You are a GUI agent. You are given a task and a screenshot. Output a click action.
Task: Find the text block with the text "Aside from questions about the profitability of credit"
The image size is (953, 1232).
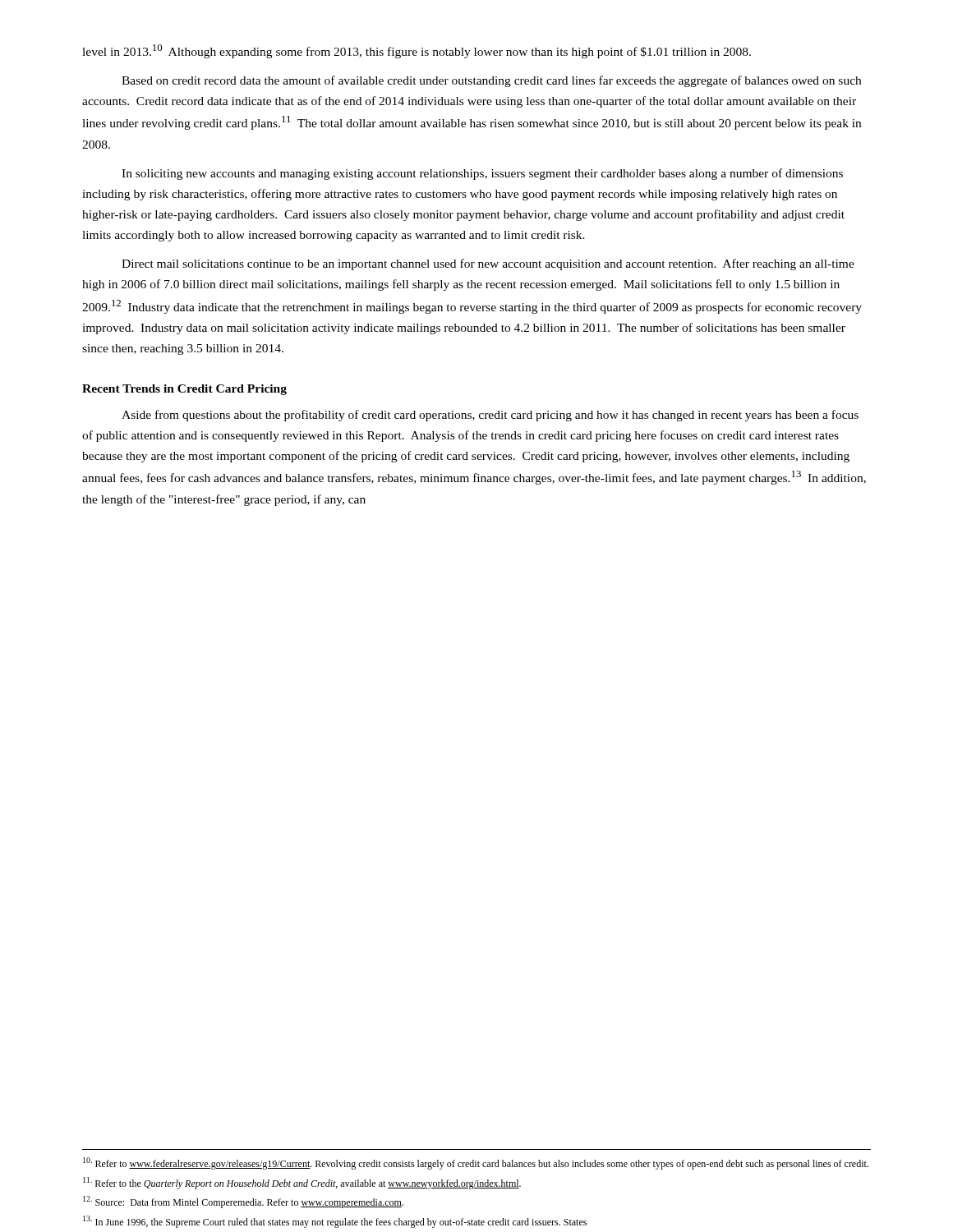[476, 457]
